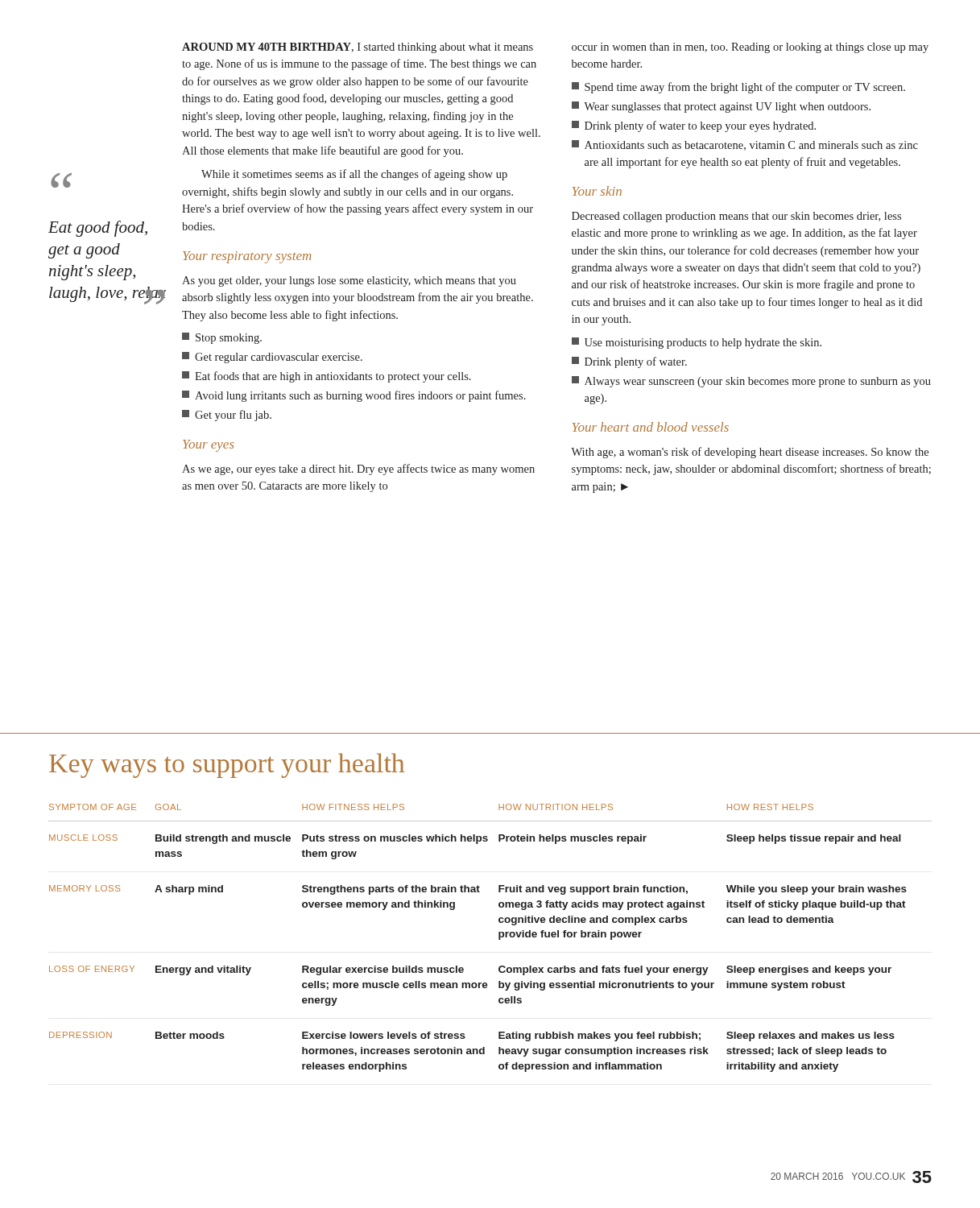Image resolution: width=980 pixels, height=1208 pixels.
Task: Find the list item with the text "Eat foods that are high in antioxidants"
Action: pos(362,377)
